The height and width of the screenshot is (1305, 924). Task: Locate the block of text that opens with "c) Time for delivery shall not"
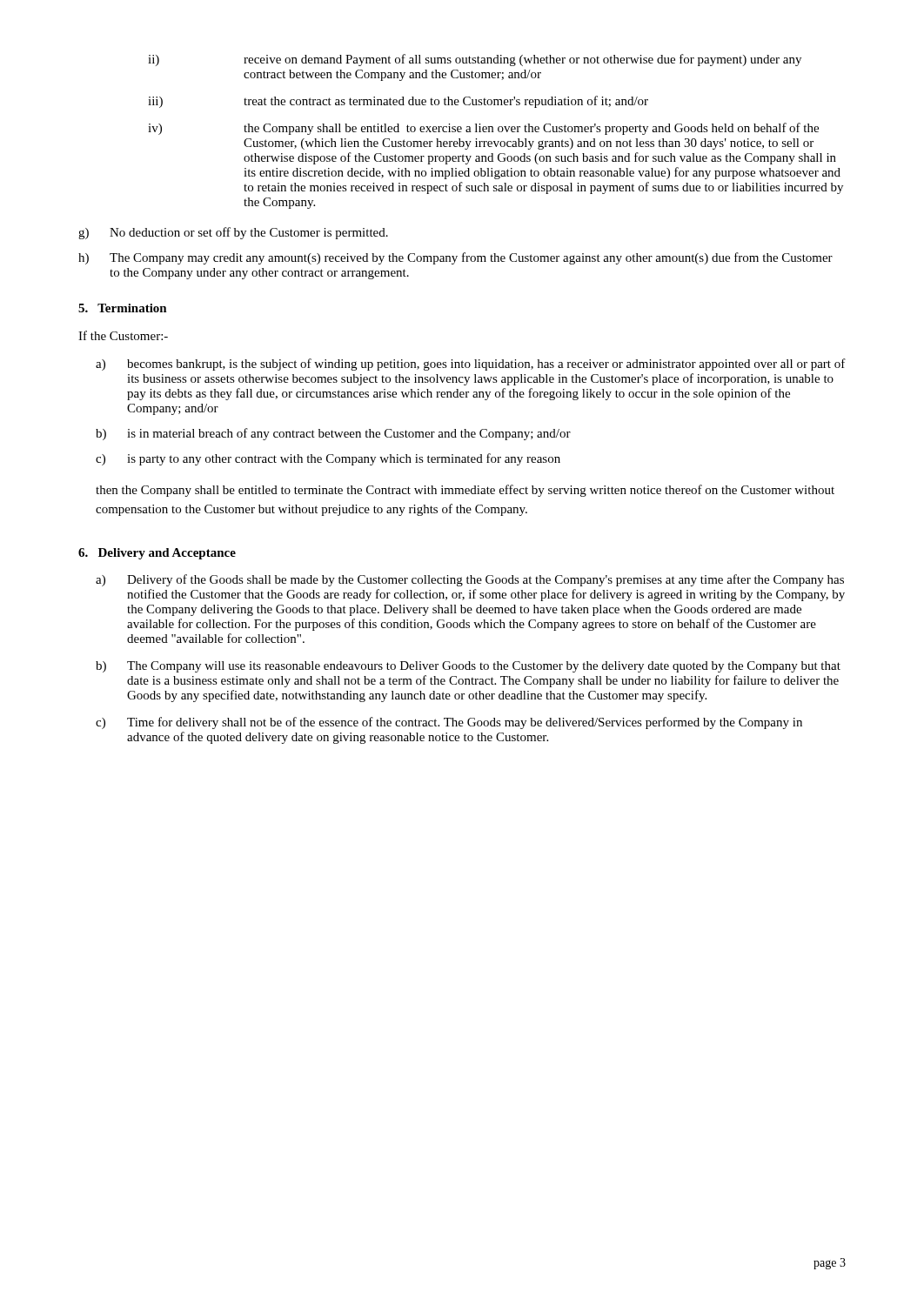click(471, 729)
